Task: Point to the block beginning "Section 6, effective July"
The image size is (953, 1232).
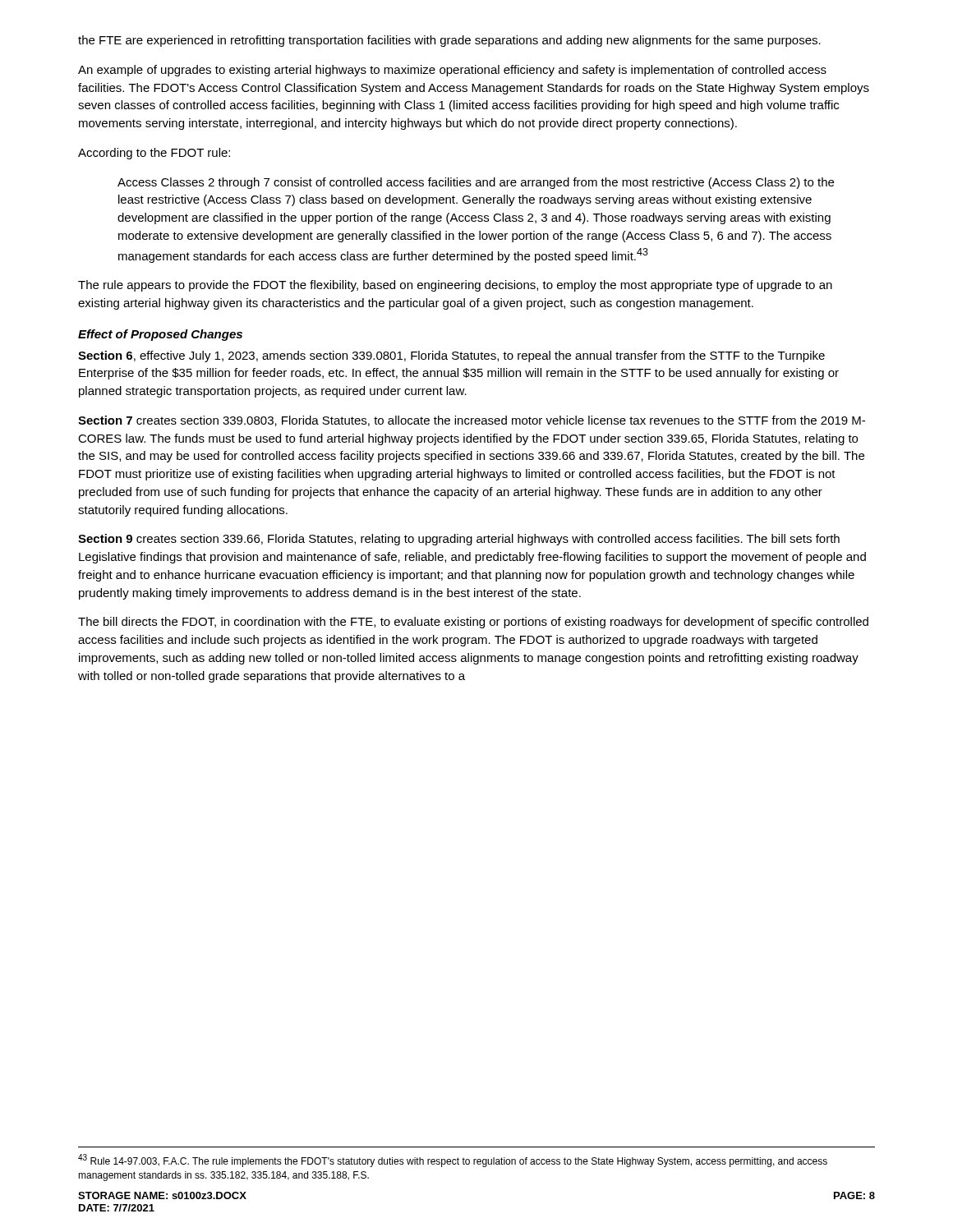Action: pos(458,373)
